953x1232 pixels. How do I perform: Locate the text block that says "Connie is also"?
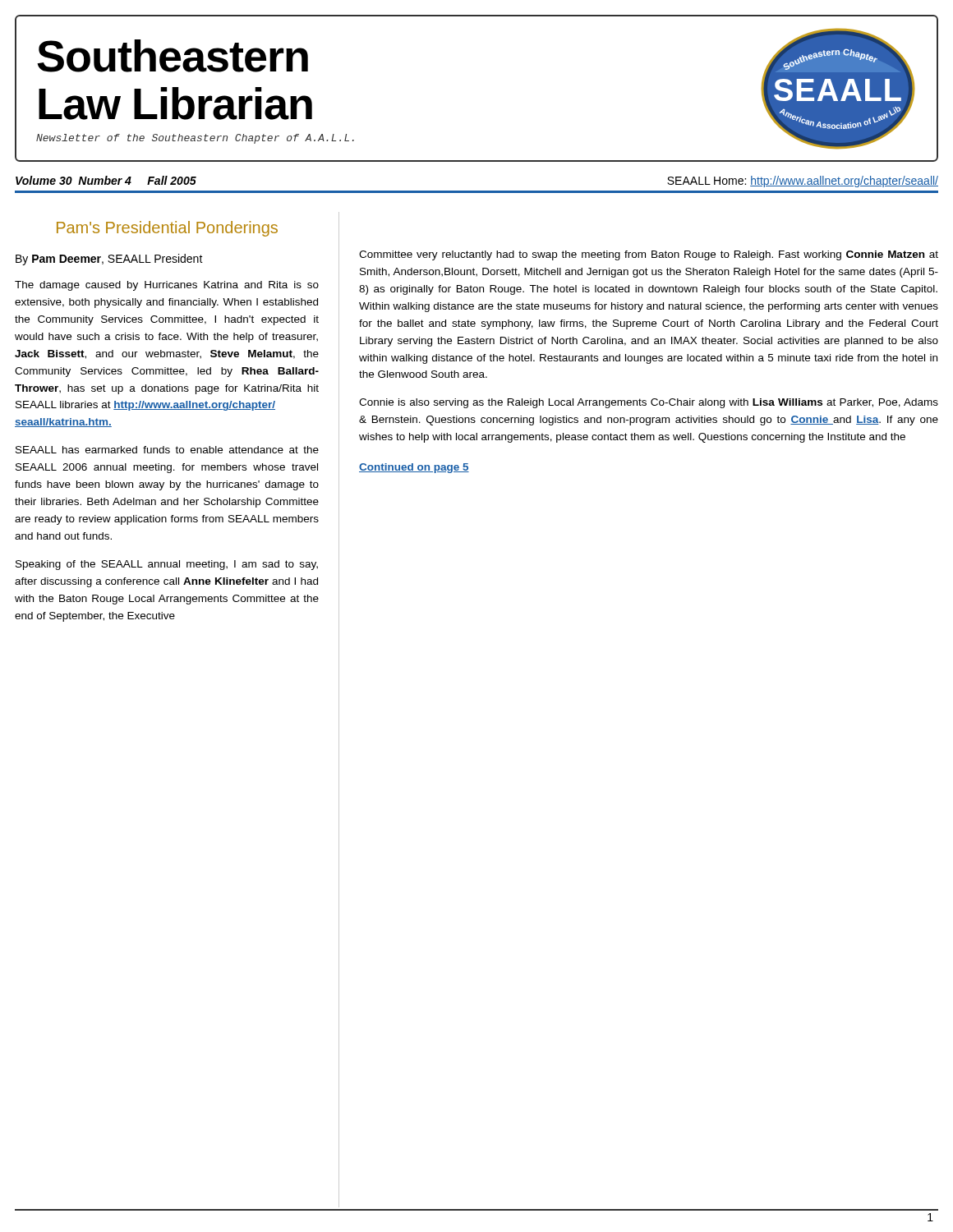649,420
